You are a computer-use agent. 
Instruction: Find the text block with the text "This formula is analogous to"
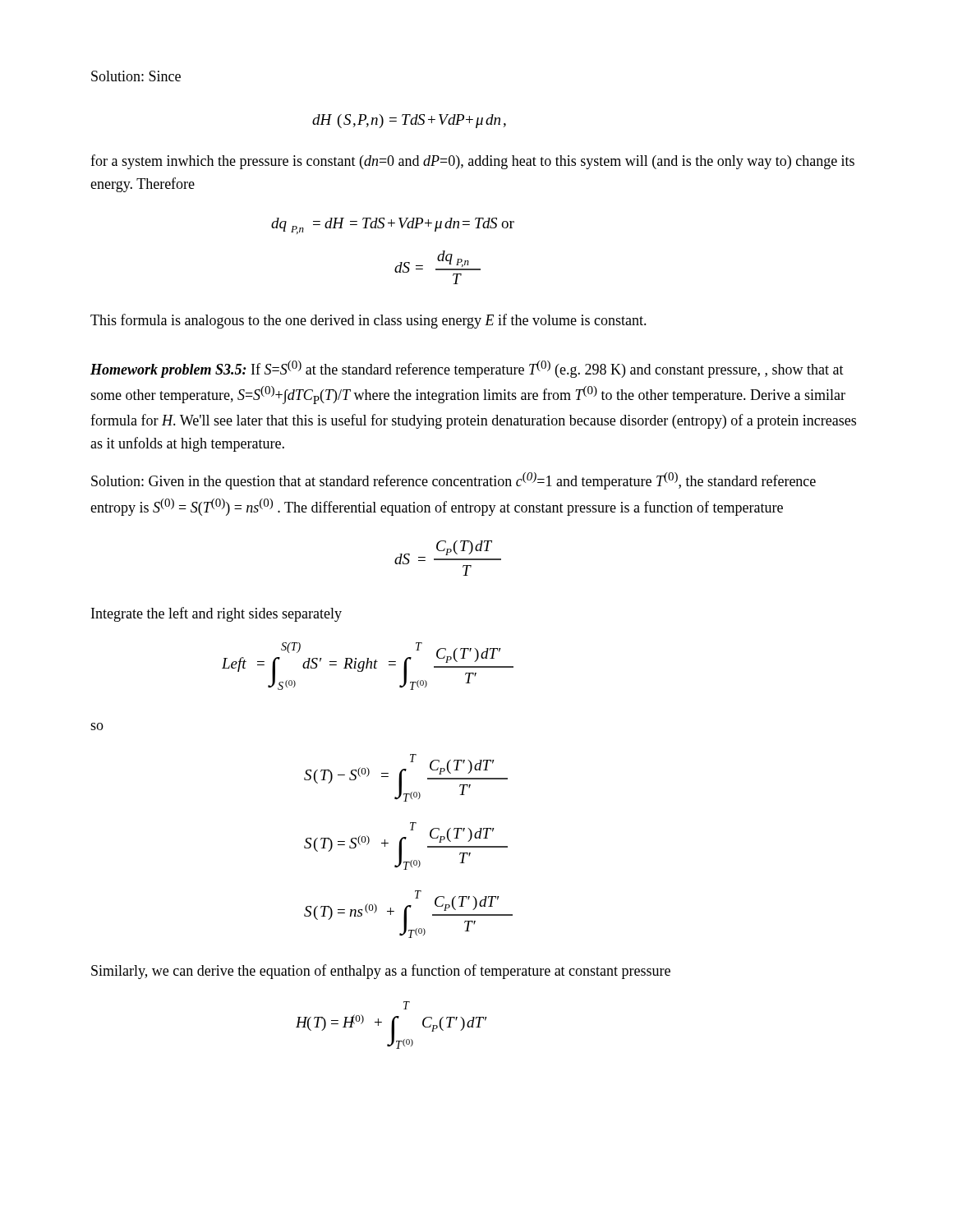[369, 320]
